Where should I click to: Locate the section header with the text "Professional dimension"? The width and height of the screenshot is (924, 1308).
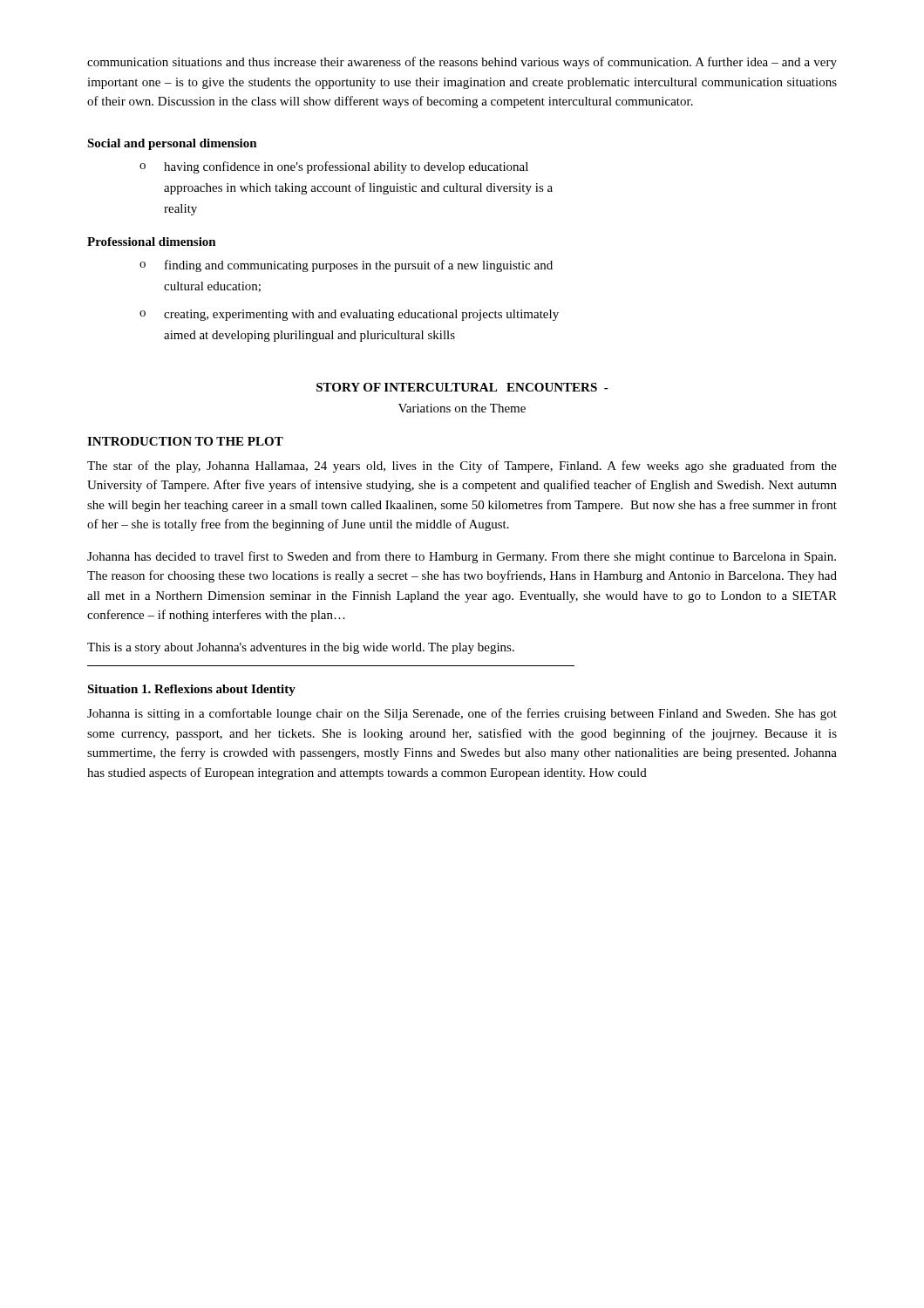[151, 241]
